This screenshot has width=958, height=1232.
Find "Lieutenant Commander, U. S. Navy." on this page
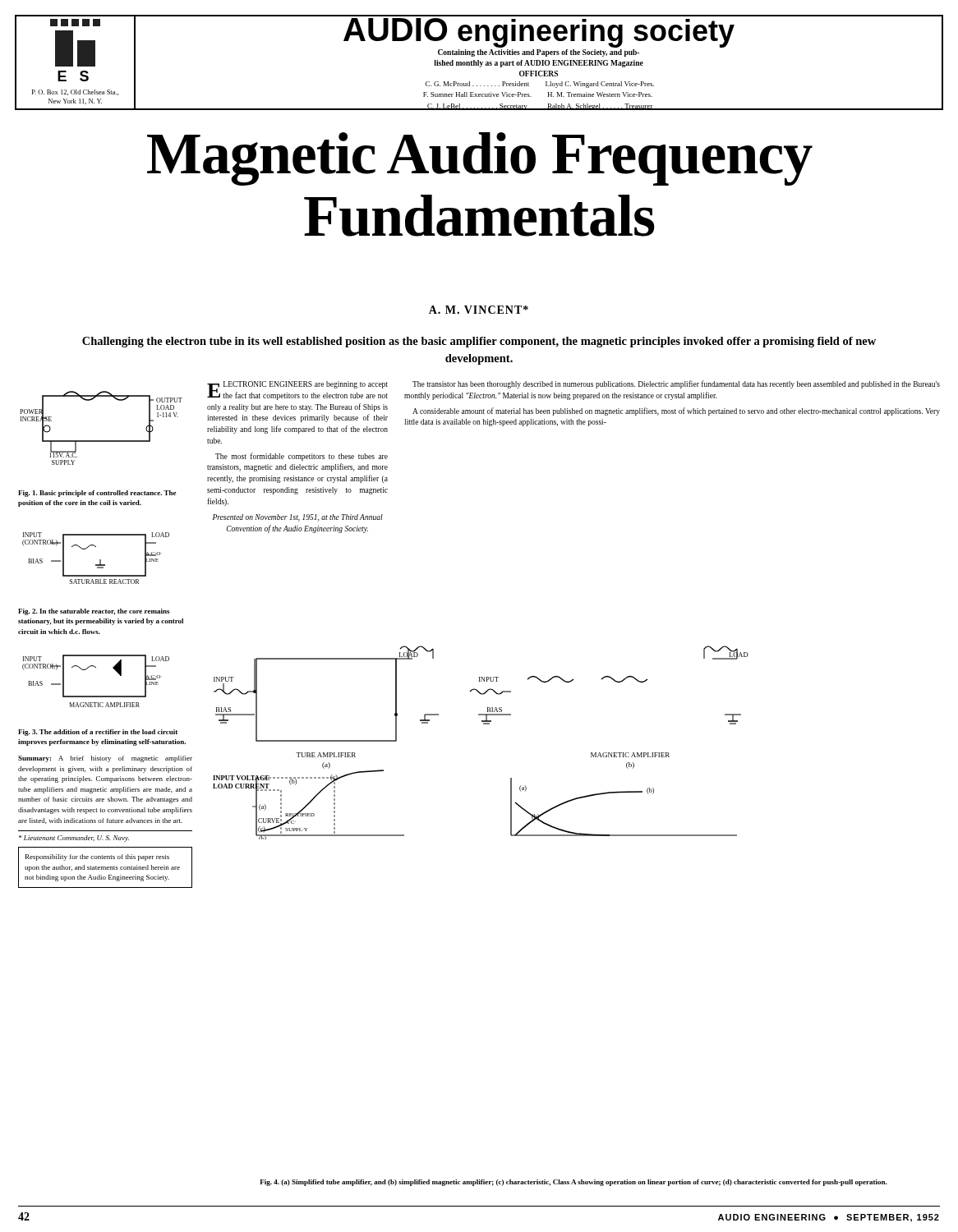(x=74, y=838)
